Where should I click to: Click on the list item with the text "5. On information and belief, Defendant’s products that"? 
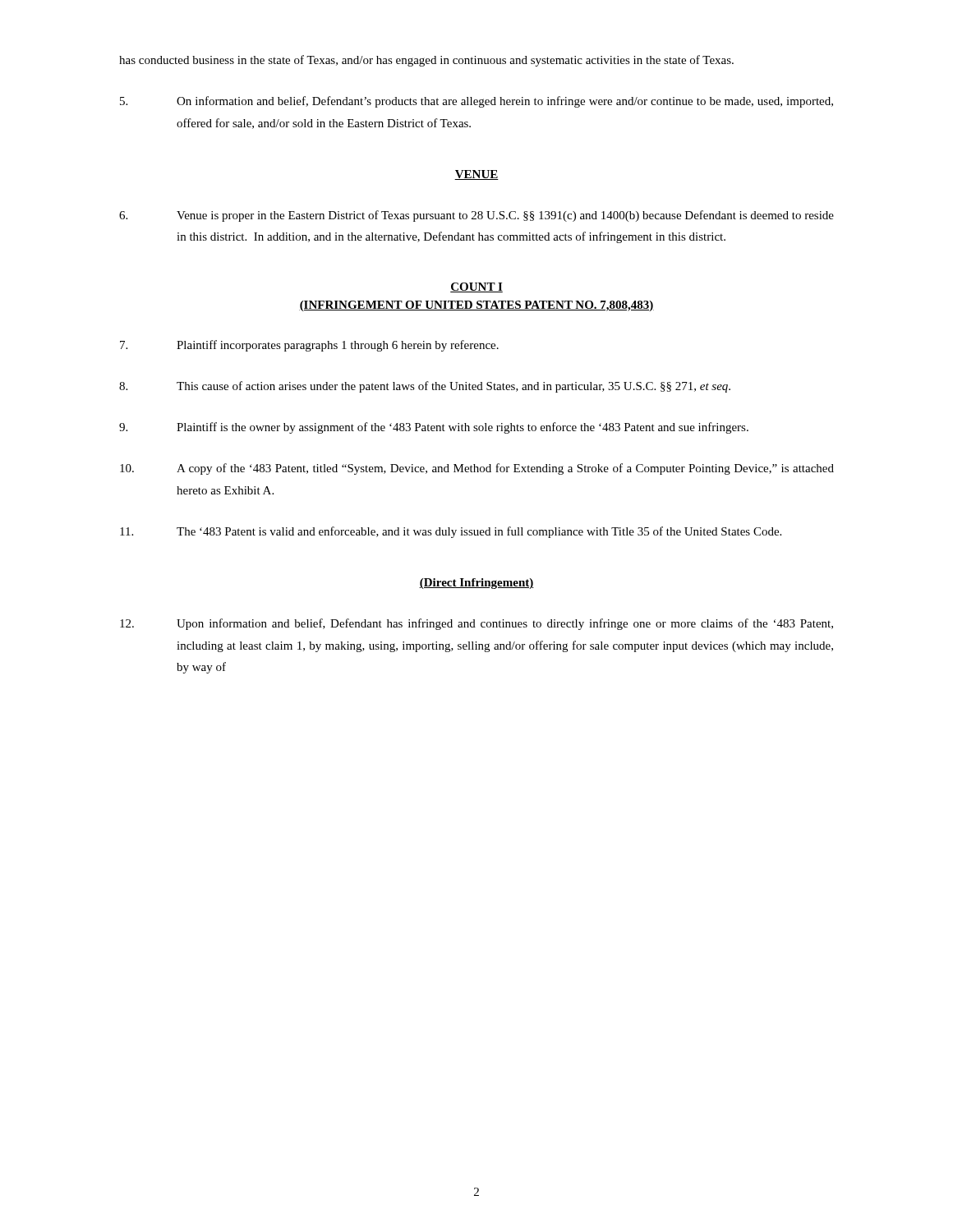476,112
